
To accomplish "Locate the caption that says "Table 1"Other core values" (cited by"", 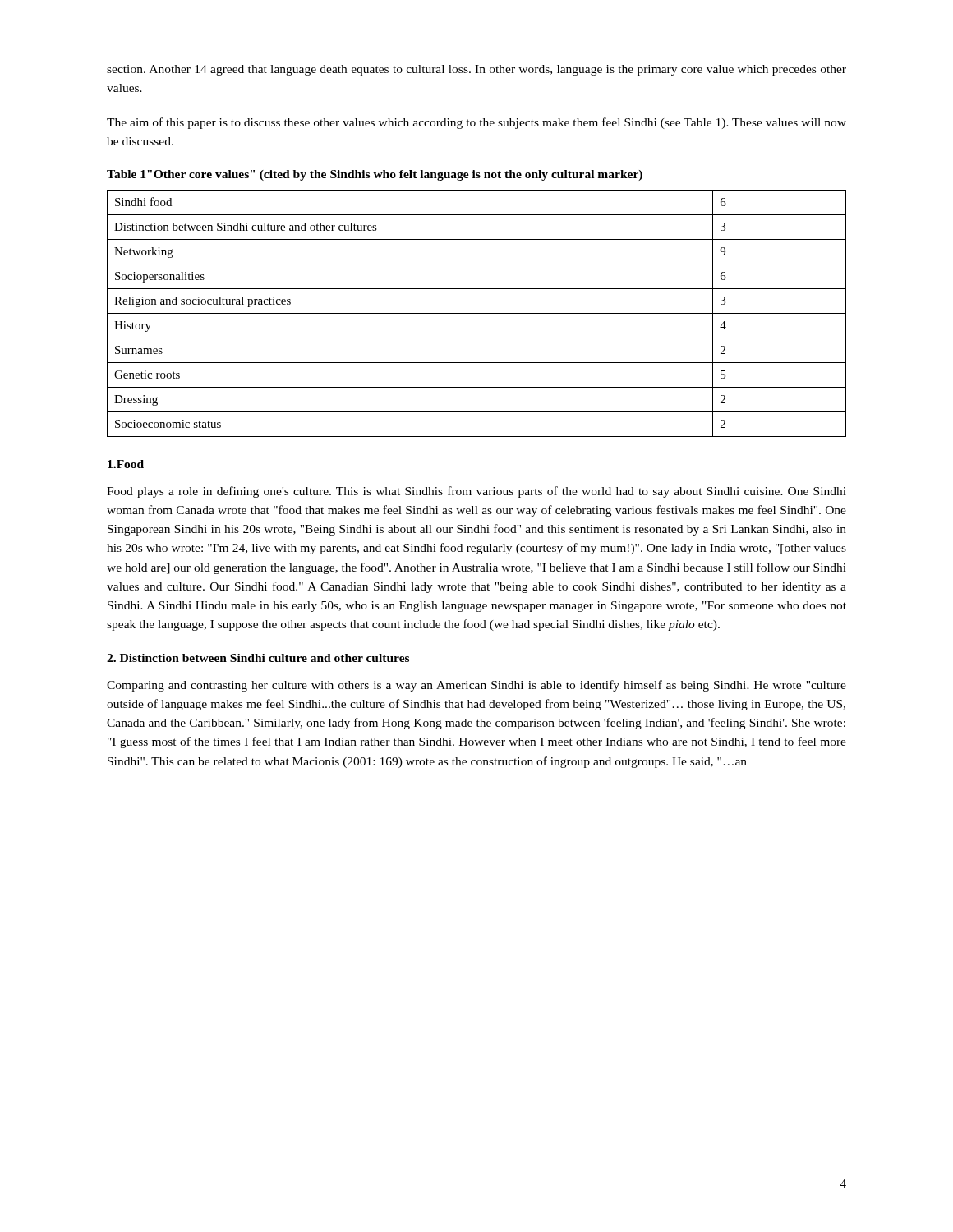I will pyautogui.click(x=375, y=174).
